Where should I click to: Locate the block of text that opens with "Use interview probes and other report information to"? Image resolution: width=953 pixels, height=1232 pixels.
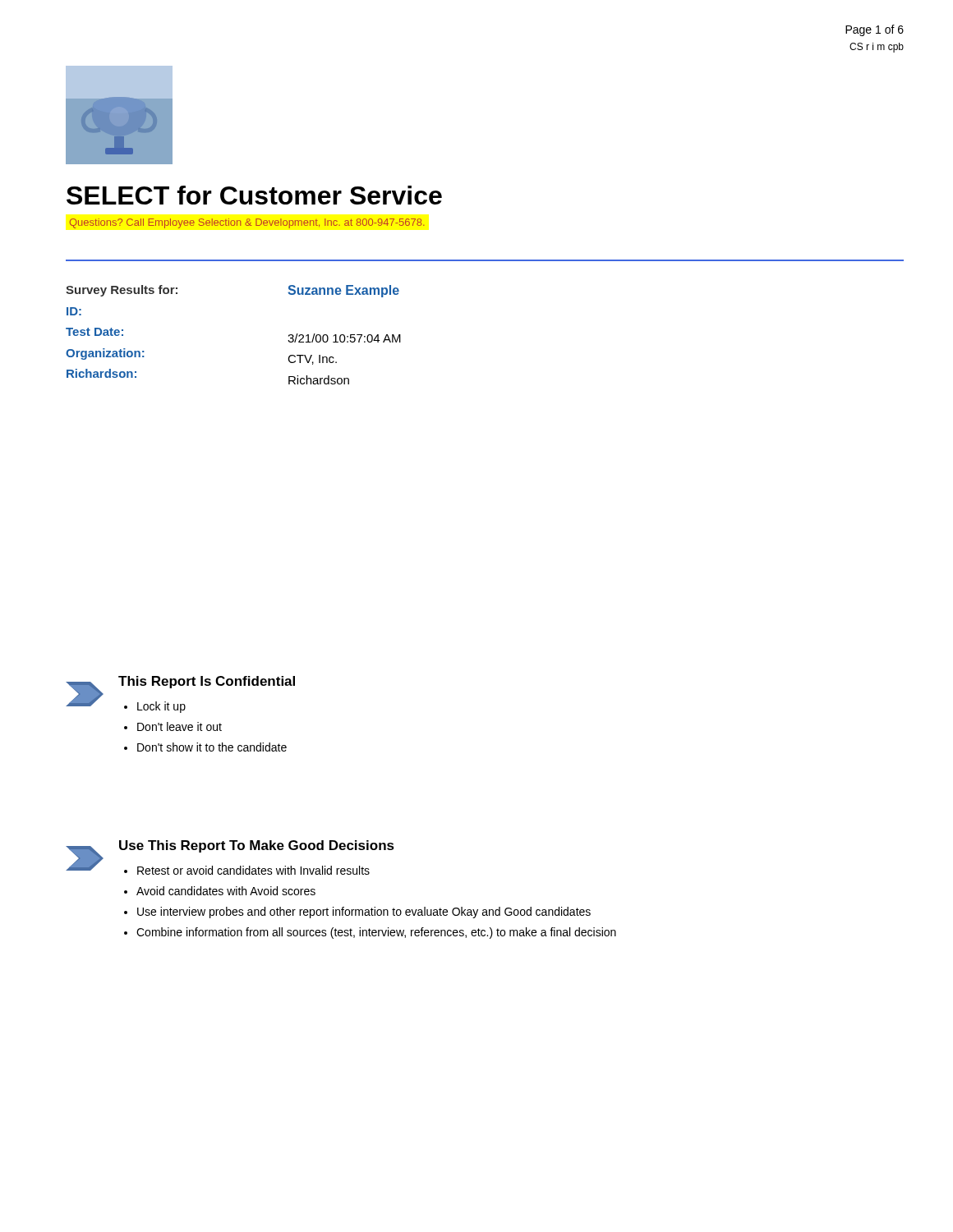tap(364, 912)
